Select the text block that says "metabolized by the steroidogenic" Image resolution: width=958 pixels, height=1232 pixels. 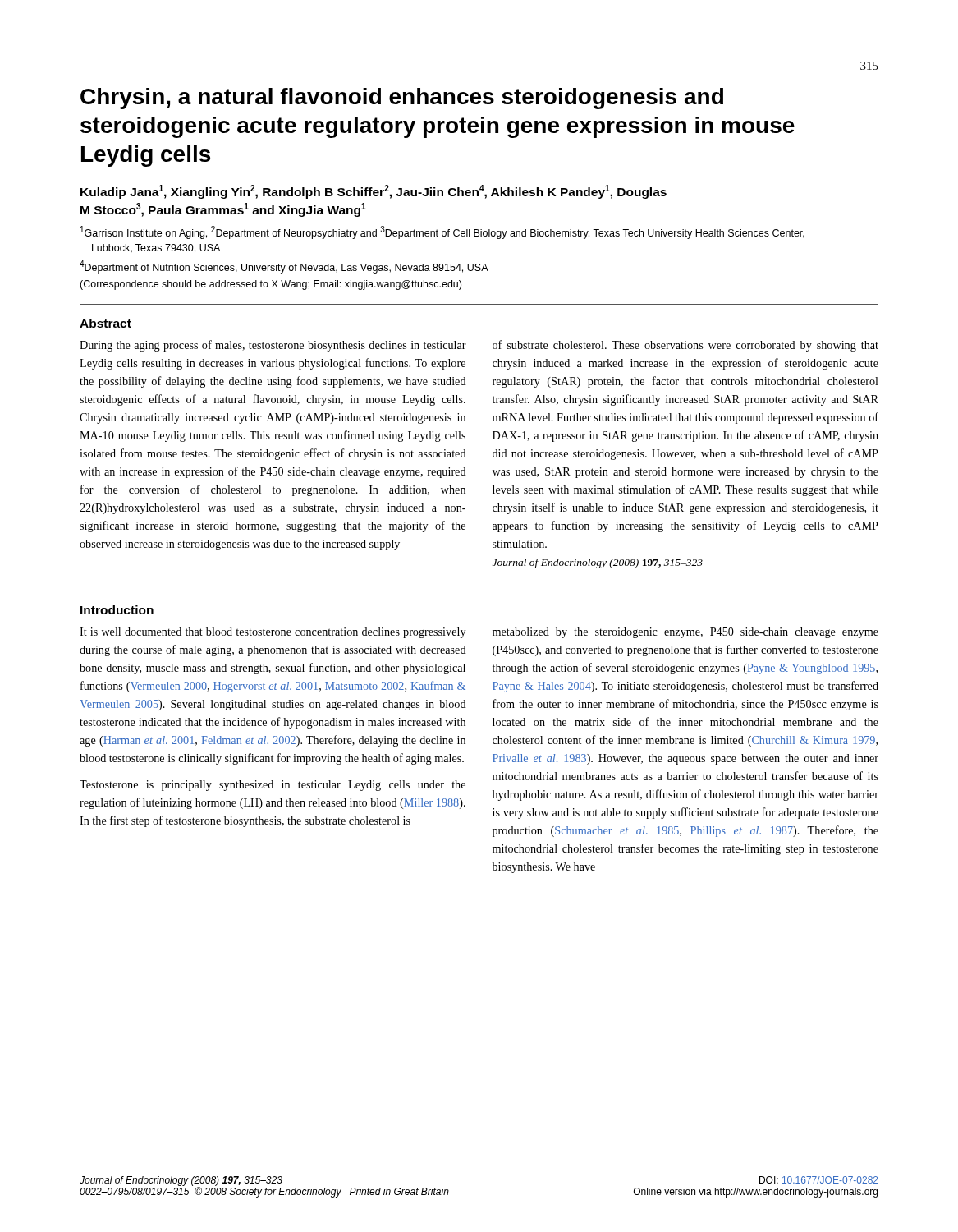pos(685,749)
